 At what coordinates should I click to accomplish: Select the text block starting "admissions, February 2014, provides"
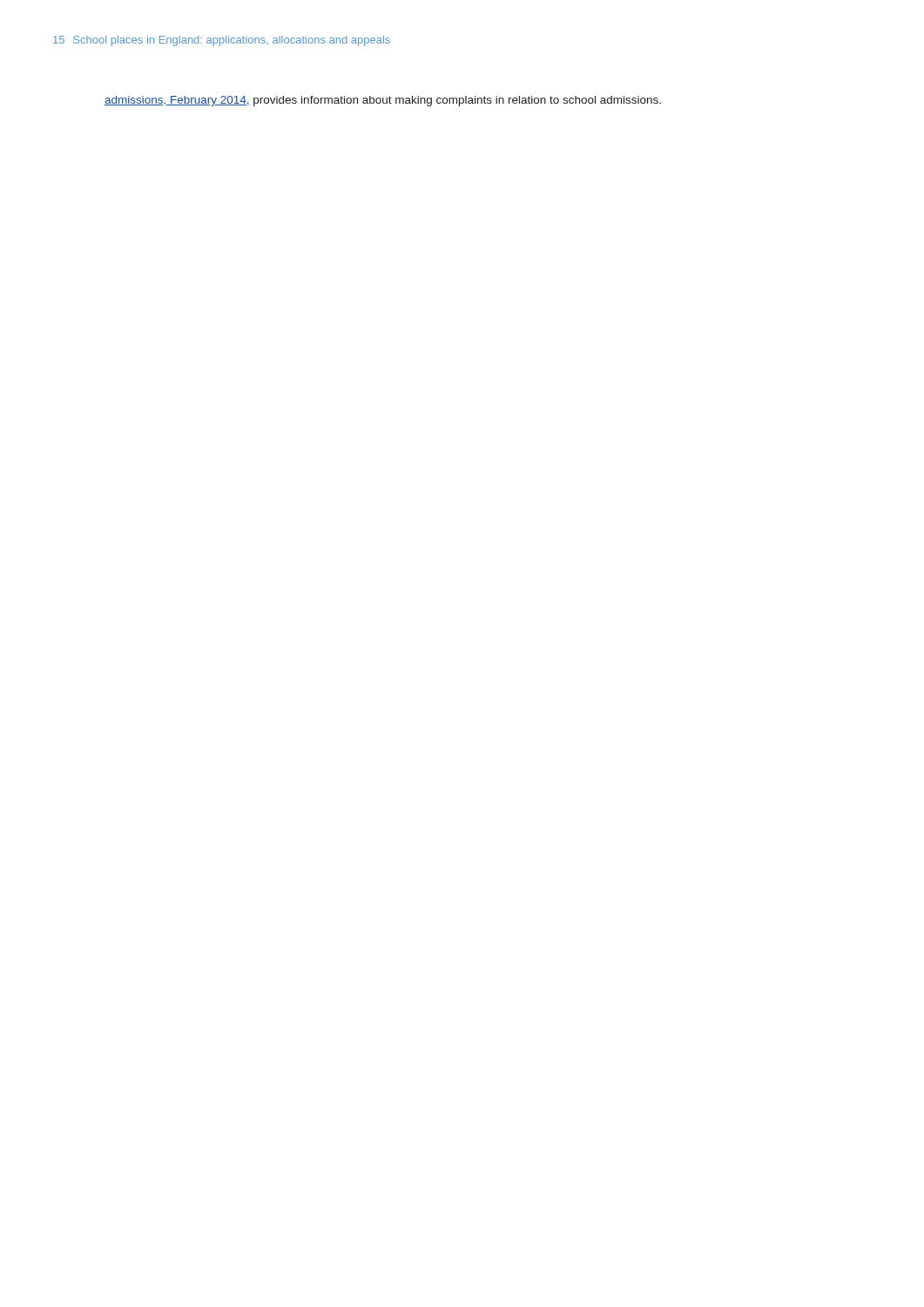[383, 100]
